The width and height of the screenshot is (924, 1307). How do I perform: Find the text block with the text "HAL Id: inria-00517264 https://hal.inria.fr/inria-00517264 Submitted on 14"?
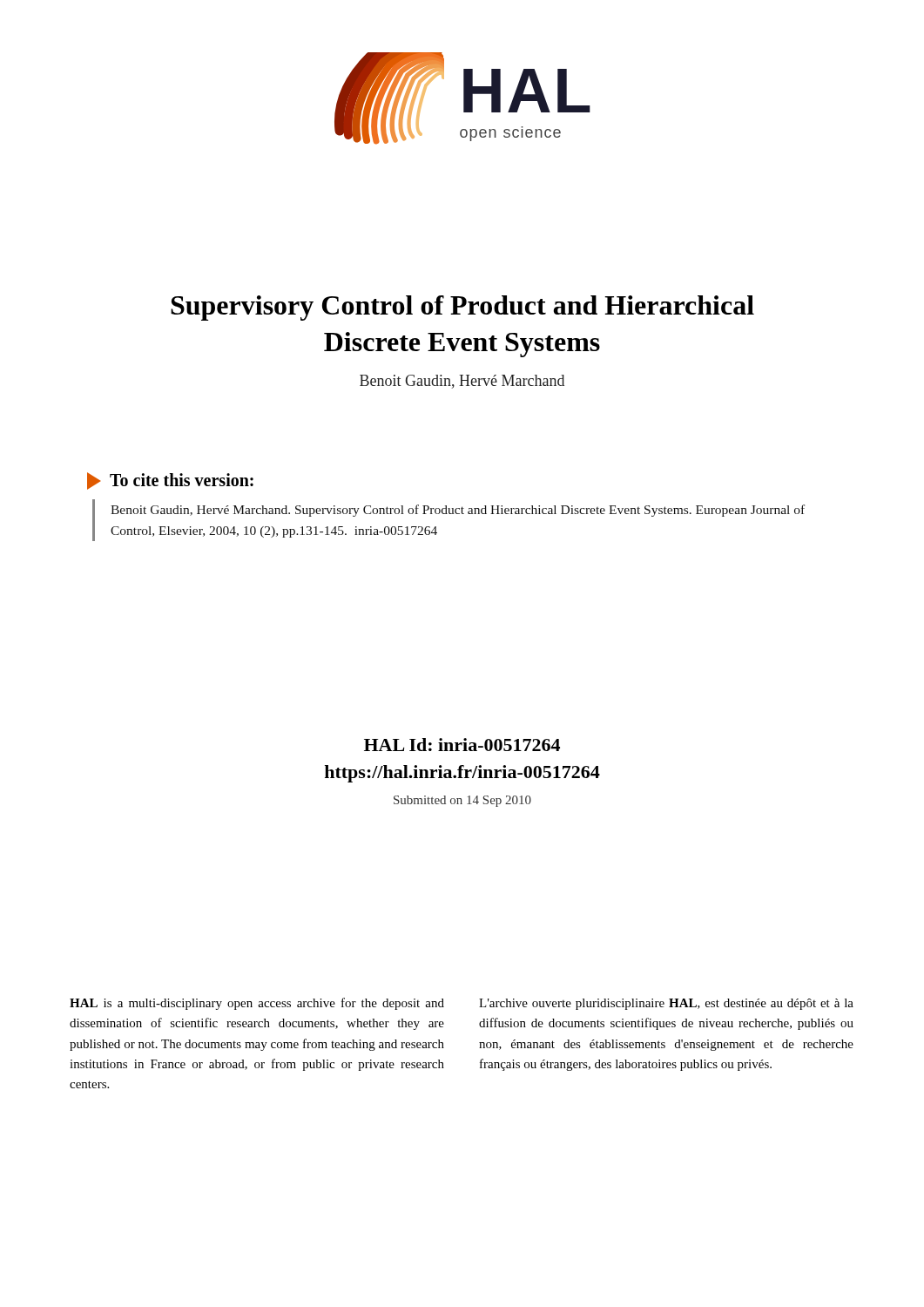click(462, 770)
